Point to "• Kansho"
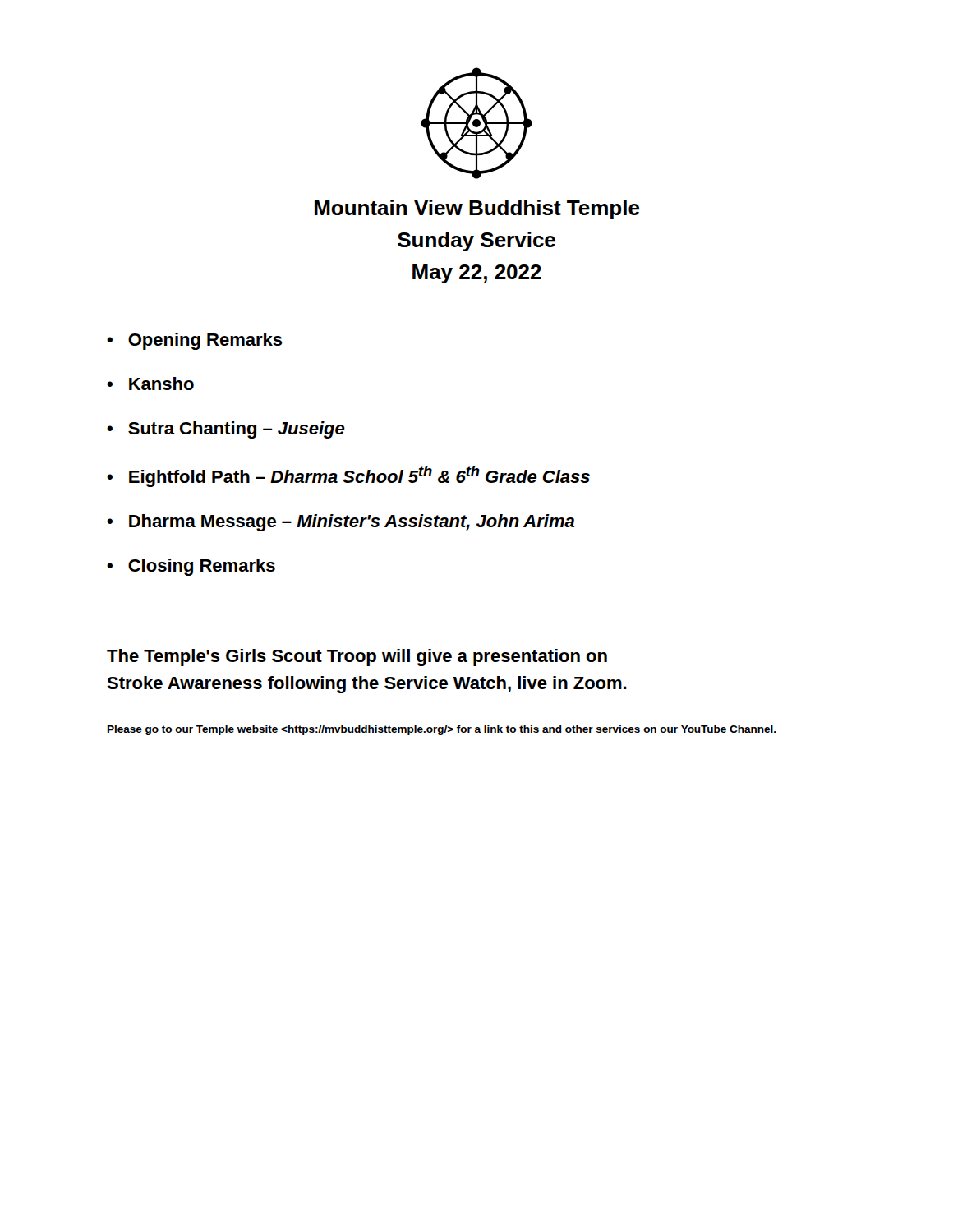Image resolution: width=953 pixels, height=1232 pixels. click(x=151, y=384)
